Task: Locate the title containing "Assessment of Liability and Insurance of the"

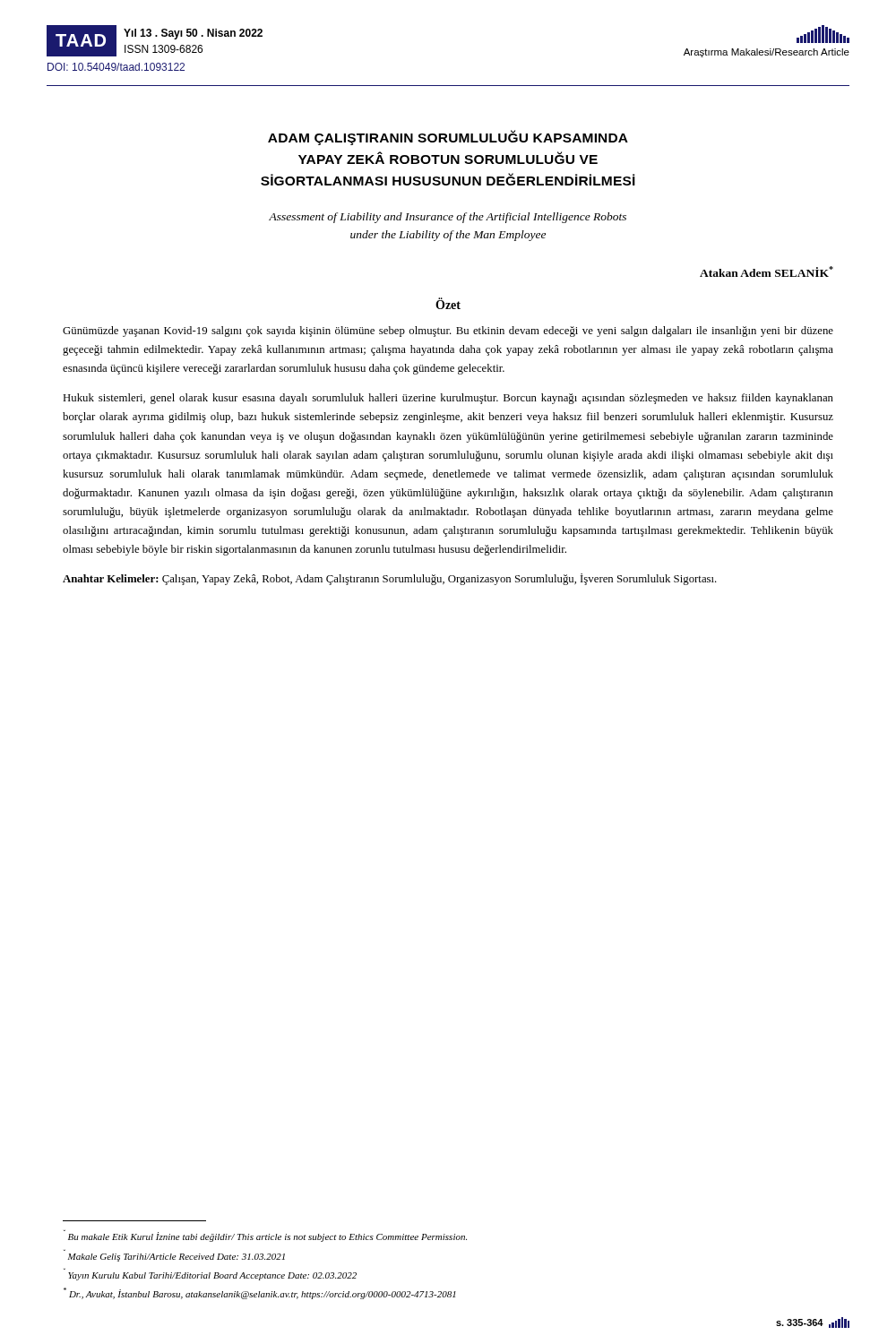Action: tap(448, 225)
